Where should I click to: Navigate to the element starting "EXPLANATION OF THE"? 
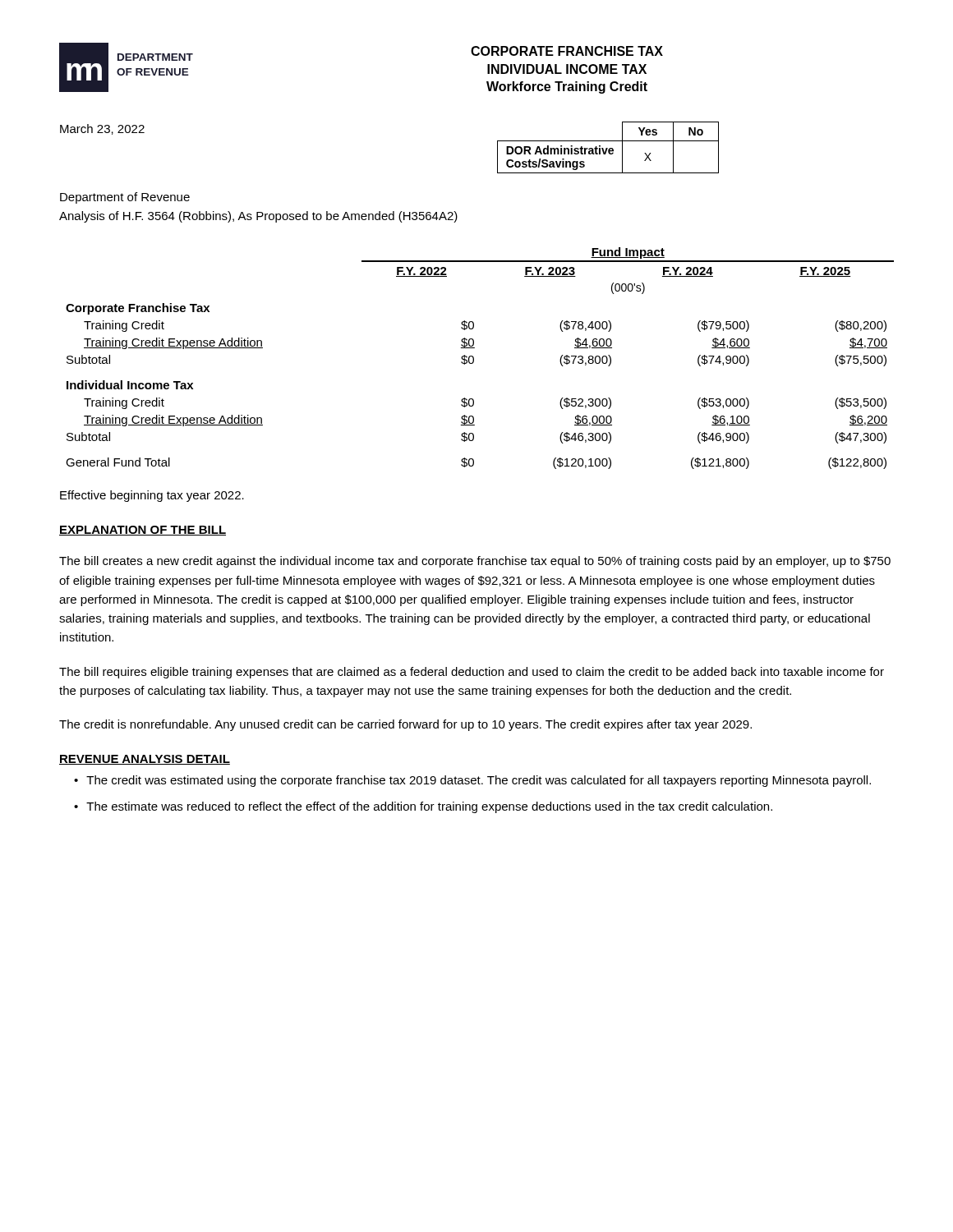[143, 530]
